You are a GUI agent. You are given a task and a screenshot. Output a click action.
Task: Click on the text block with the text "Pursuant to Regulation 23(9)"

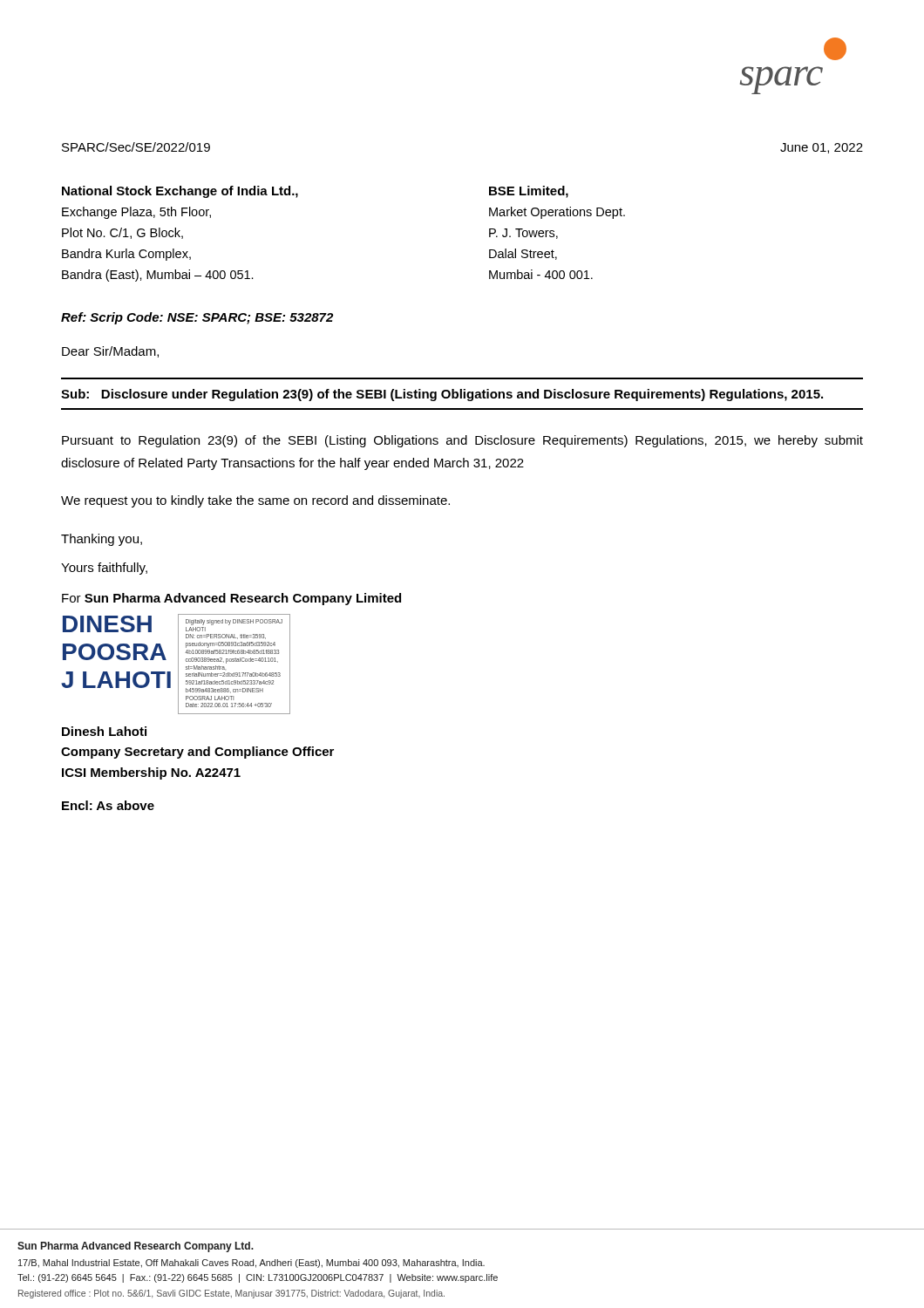click(462, 451)
